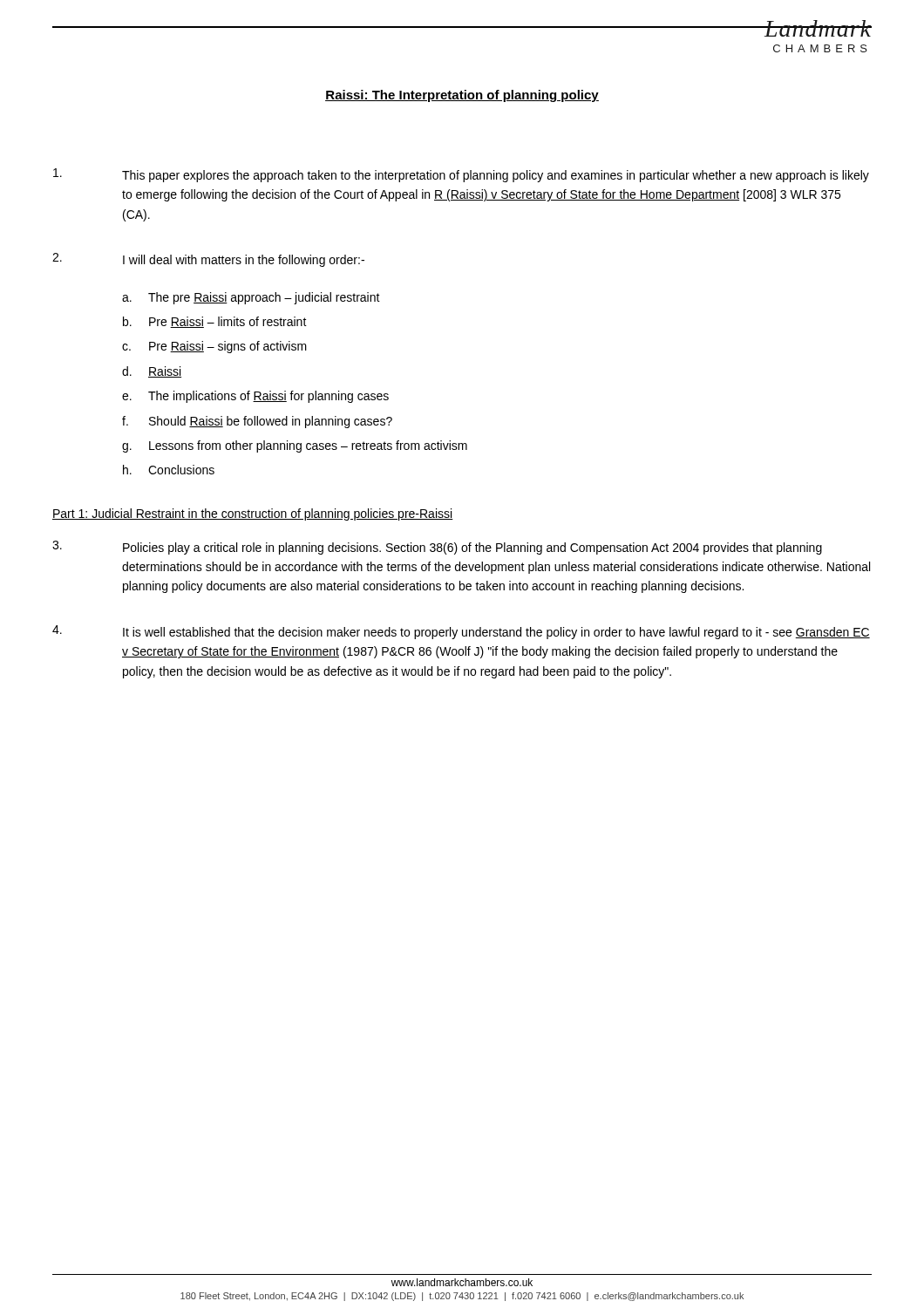Click on the list item that reads "a. The pre Raissi"
Image resolution: width=924 pixels, height=1308 pixels.
tap(251, 298)
